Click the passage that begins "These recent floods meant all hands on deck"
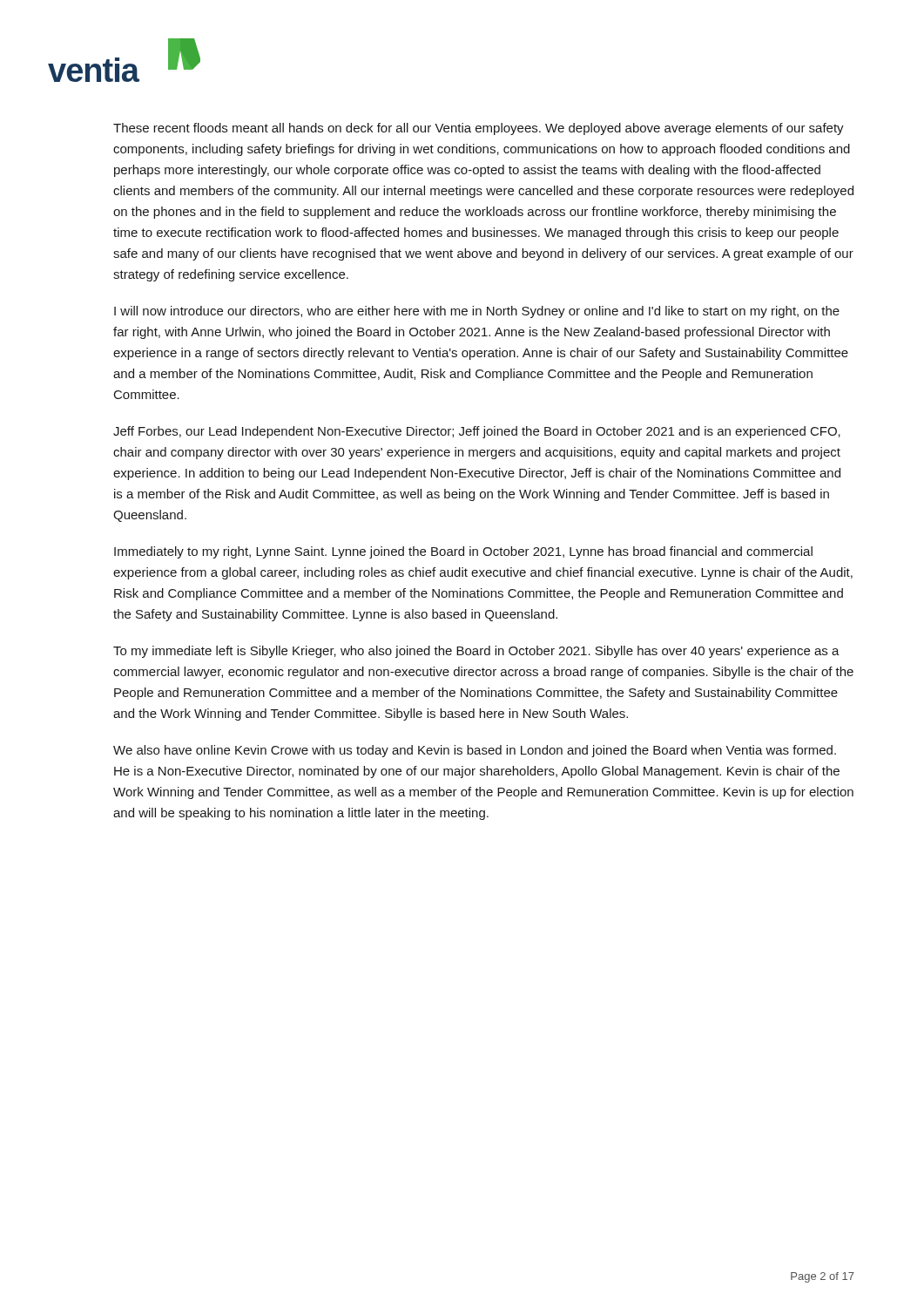This screenshot has height=1307, width=924. point(484,201)
